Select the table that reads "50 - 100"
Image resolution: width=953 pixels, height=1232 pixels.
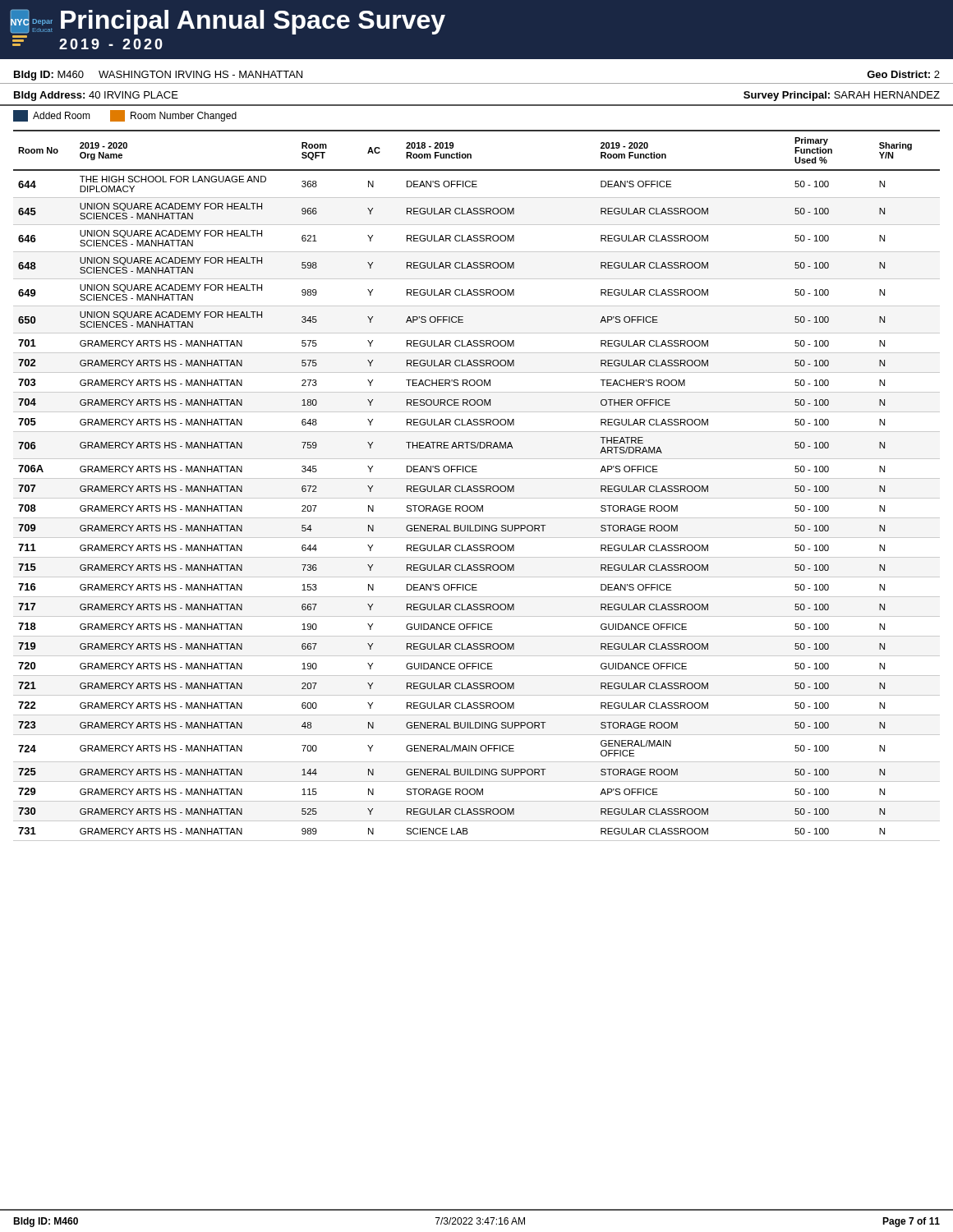[x=476, y=485]
